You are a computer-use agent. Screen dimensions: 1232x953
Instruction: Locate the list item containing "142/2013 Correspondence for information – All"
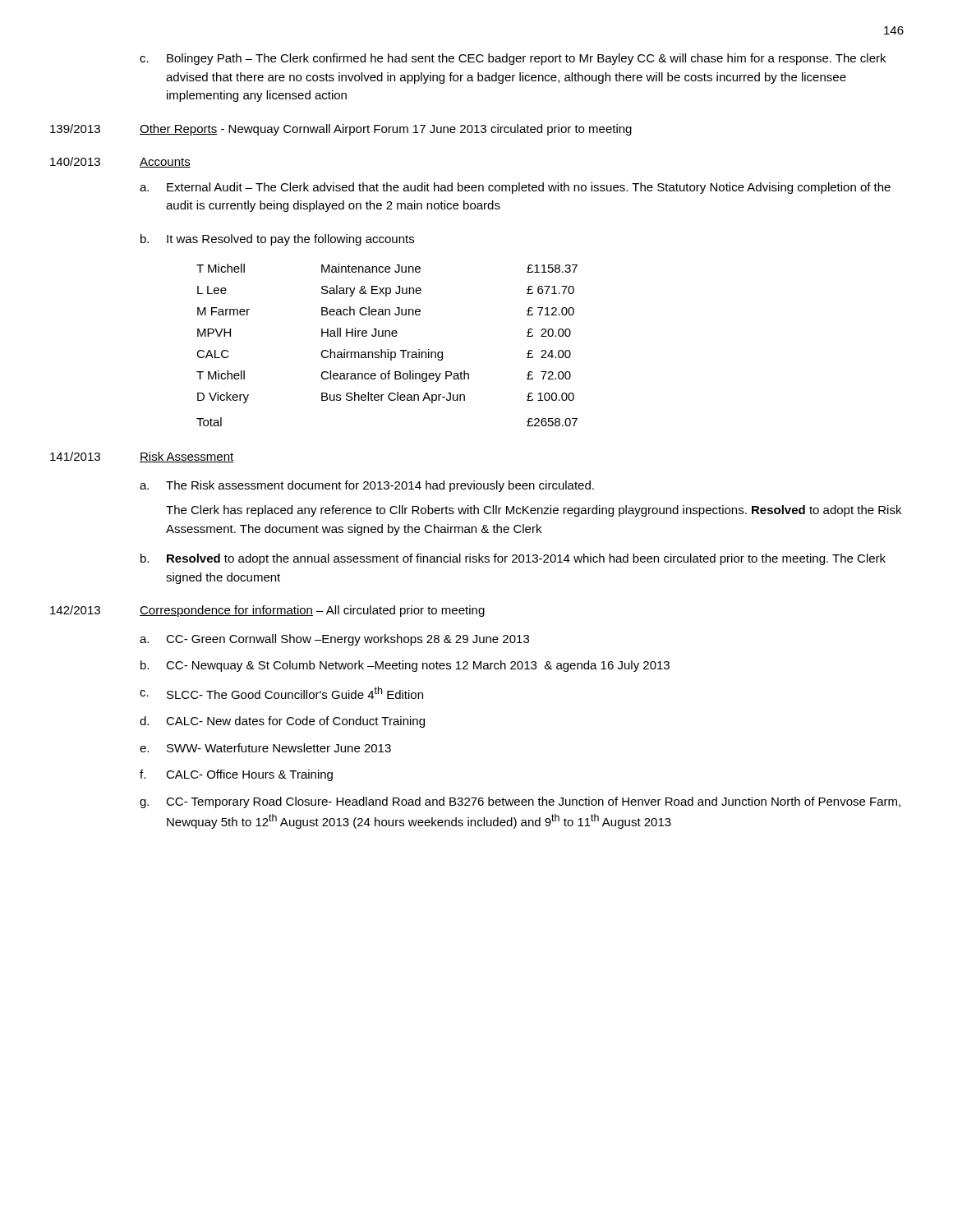476,610
